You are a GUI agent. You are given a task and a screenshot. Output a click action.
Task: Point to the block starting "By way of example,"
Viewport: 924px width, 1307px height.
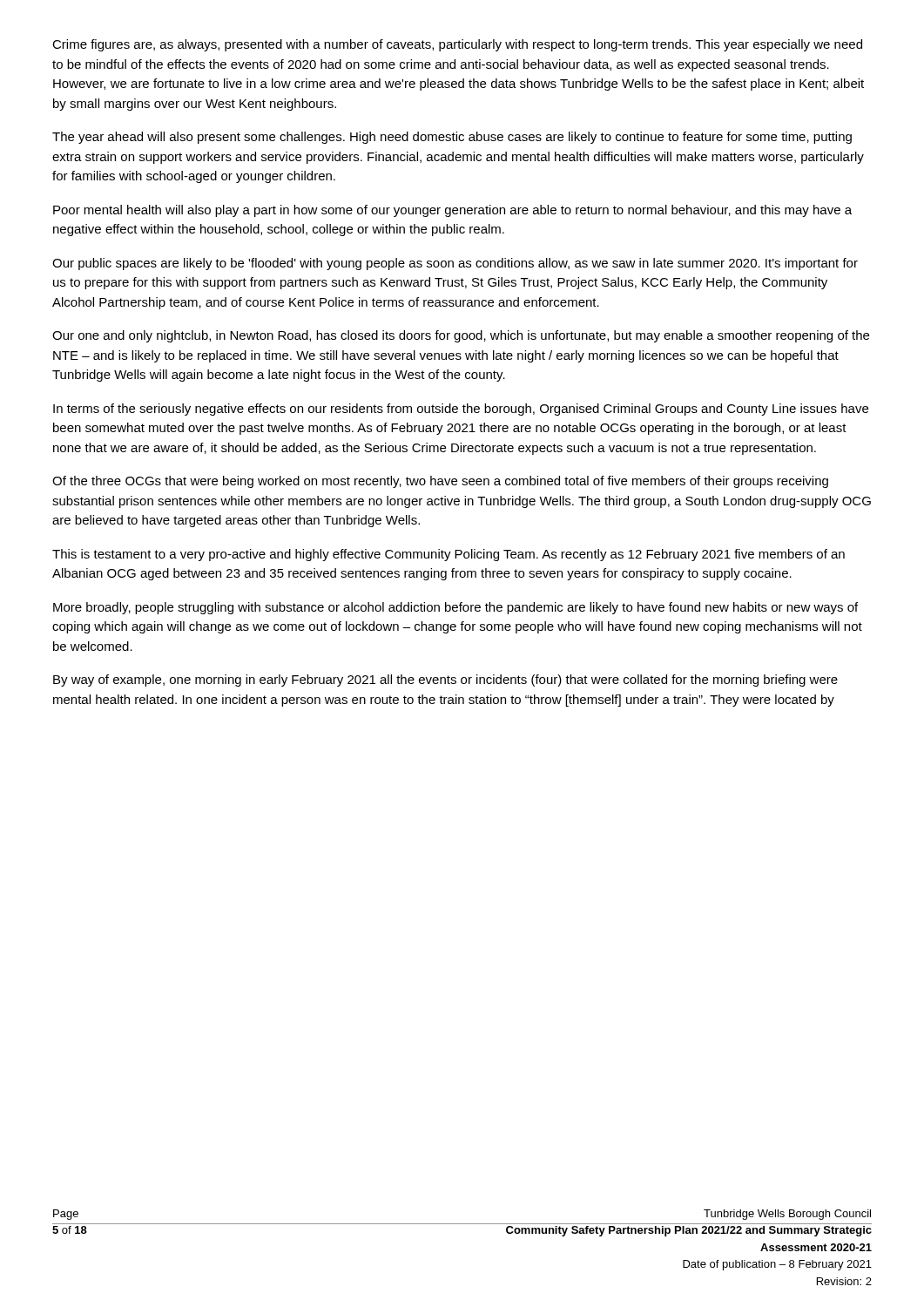click(x=445, y=689)
